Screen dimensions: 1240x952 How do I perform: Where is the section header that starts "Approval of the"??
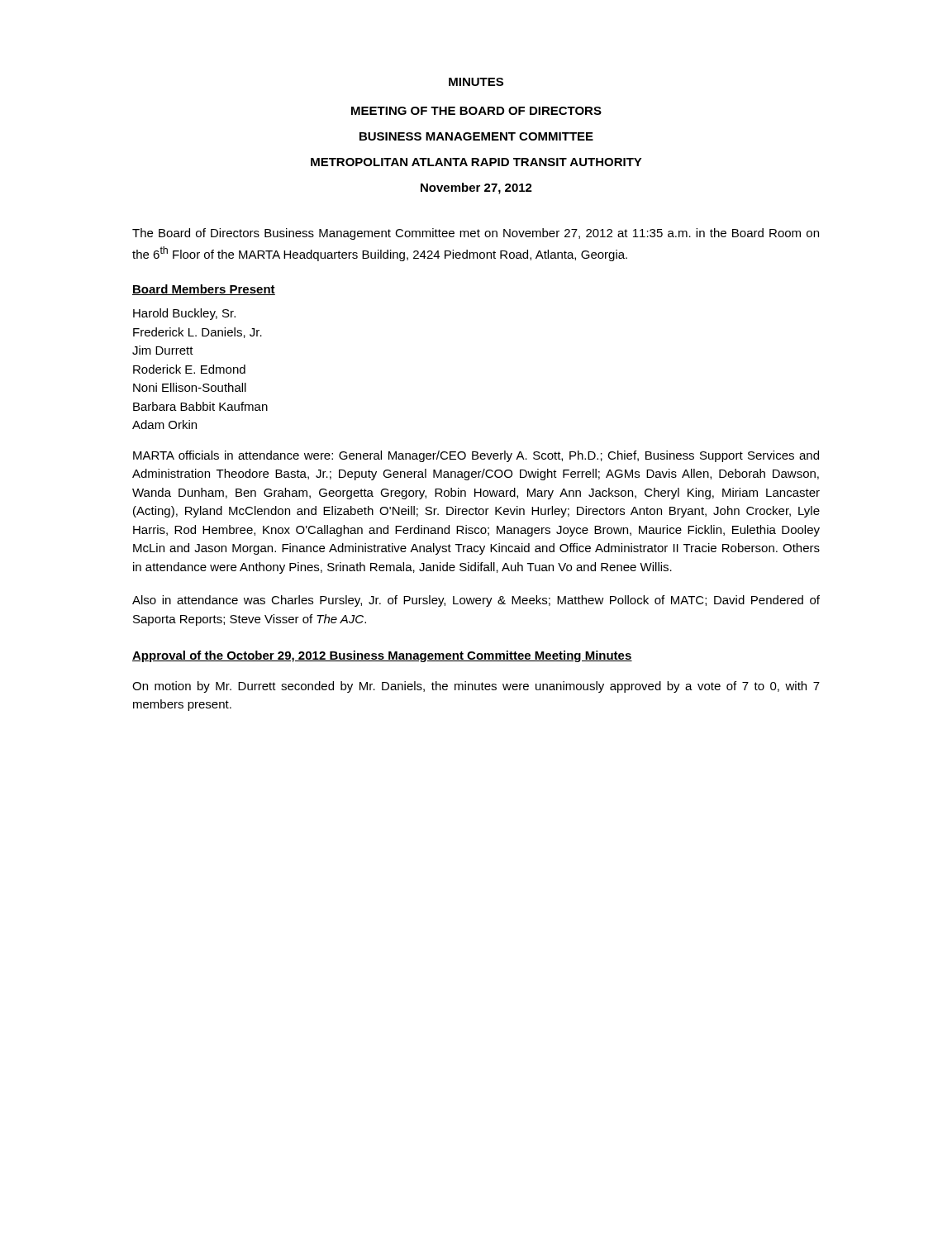point(382,655)
